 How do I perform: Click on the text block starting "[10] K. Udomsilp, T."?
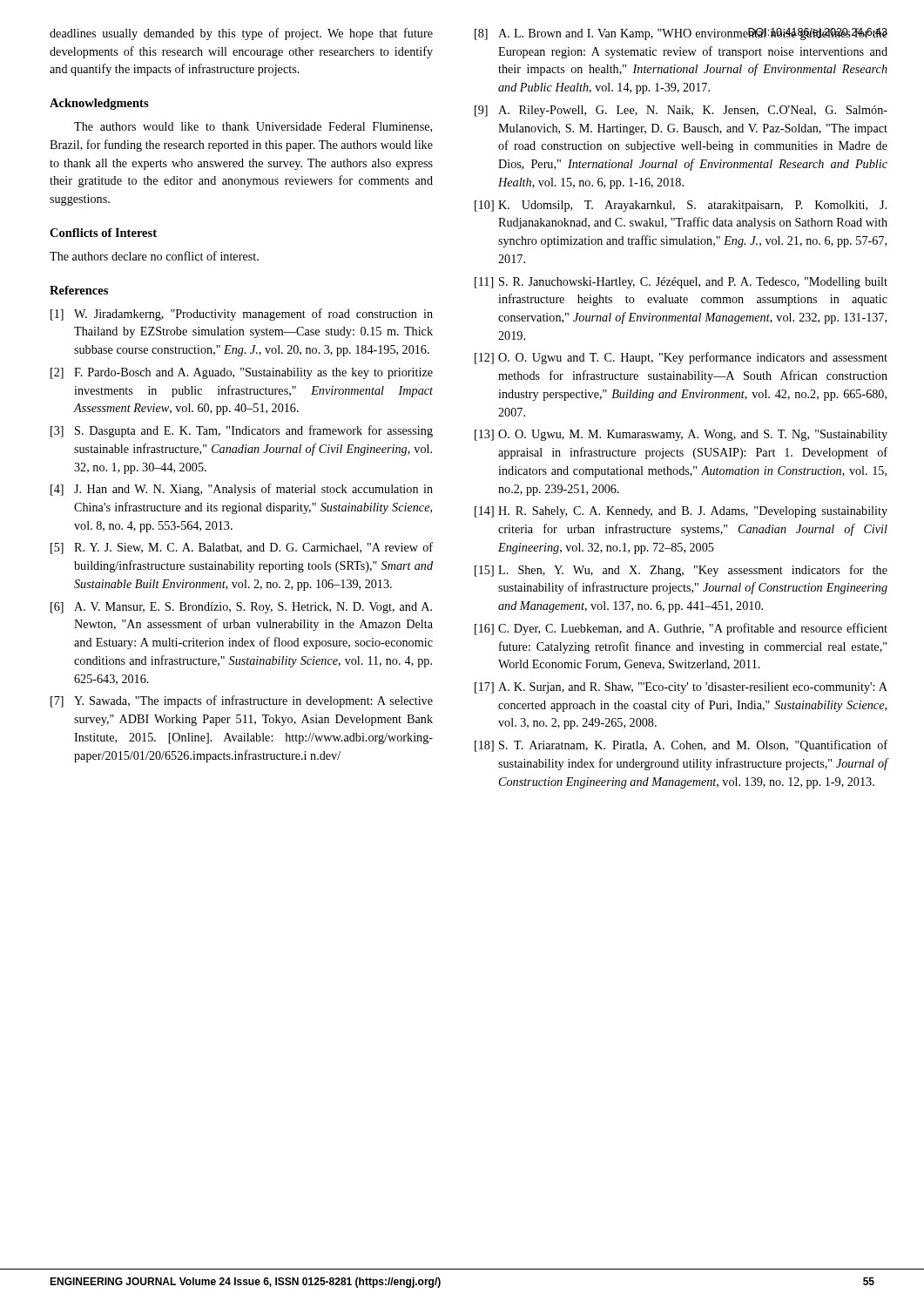[681, 232]
